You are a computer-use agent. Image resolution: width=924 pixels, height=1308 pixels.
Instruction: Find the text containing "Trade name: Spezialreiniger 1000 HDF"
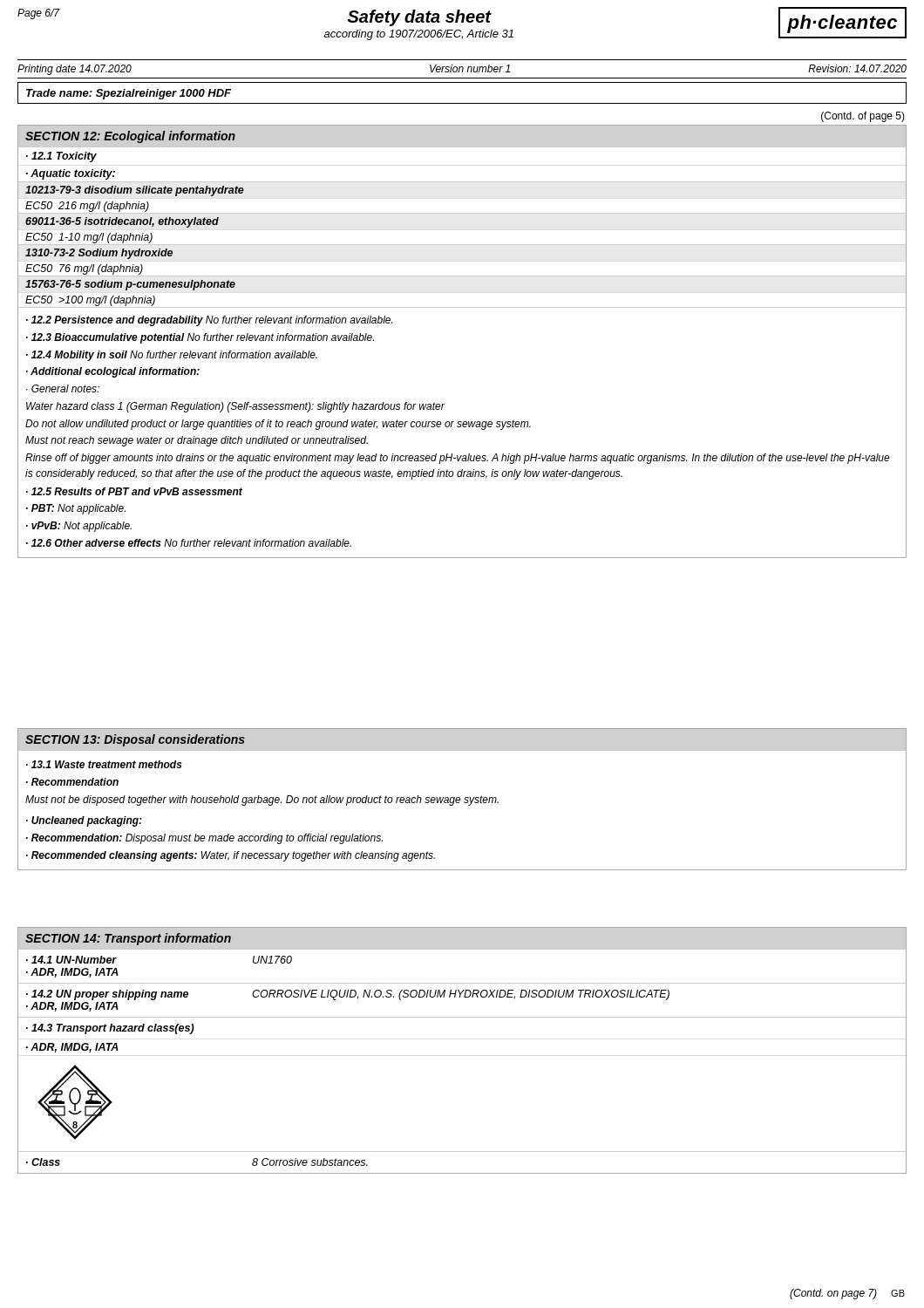[128, 93]
